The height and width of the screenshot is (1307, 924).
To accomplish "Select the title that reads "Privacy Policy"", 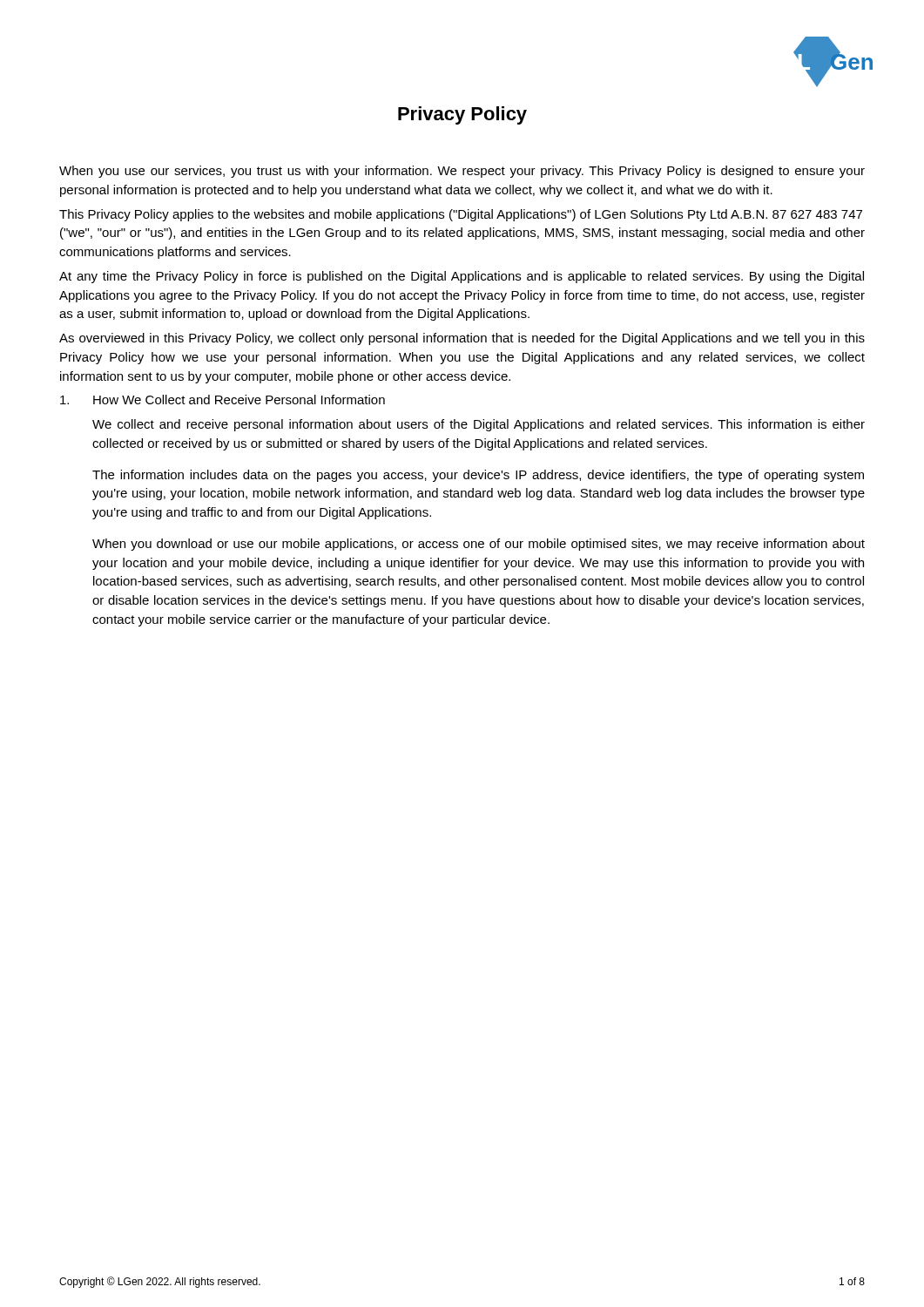I will [462, 114].
